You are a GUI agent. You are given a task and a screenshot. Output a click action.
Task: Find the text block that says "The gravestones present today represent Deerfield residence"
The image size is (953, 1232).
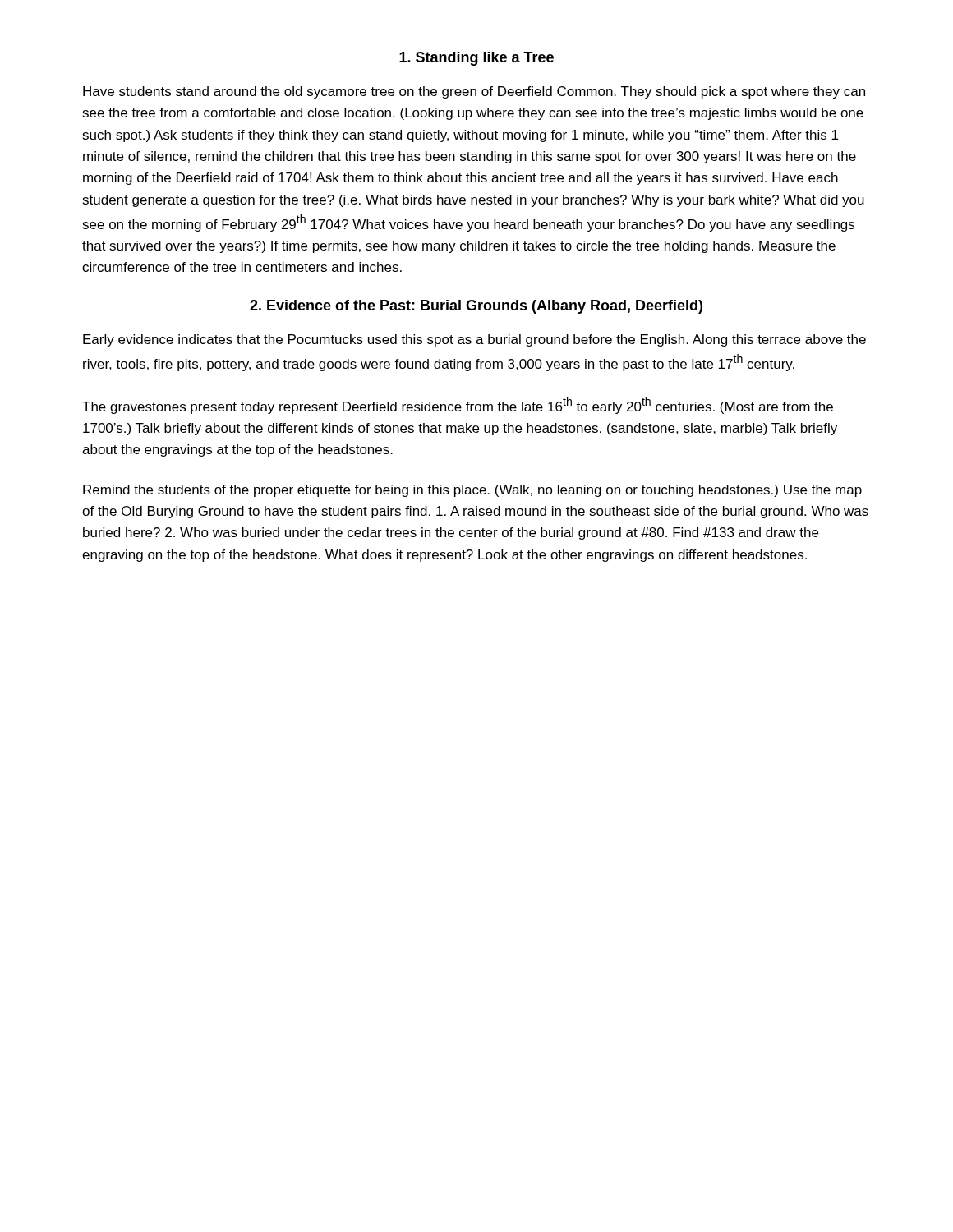[460, 426]
